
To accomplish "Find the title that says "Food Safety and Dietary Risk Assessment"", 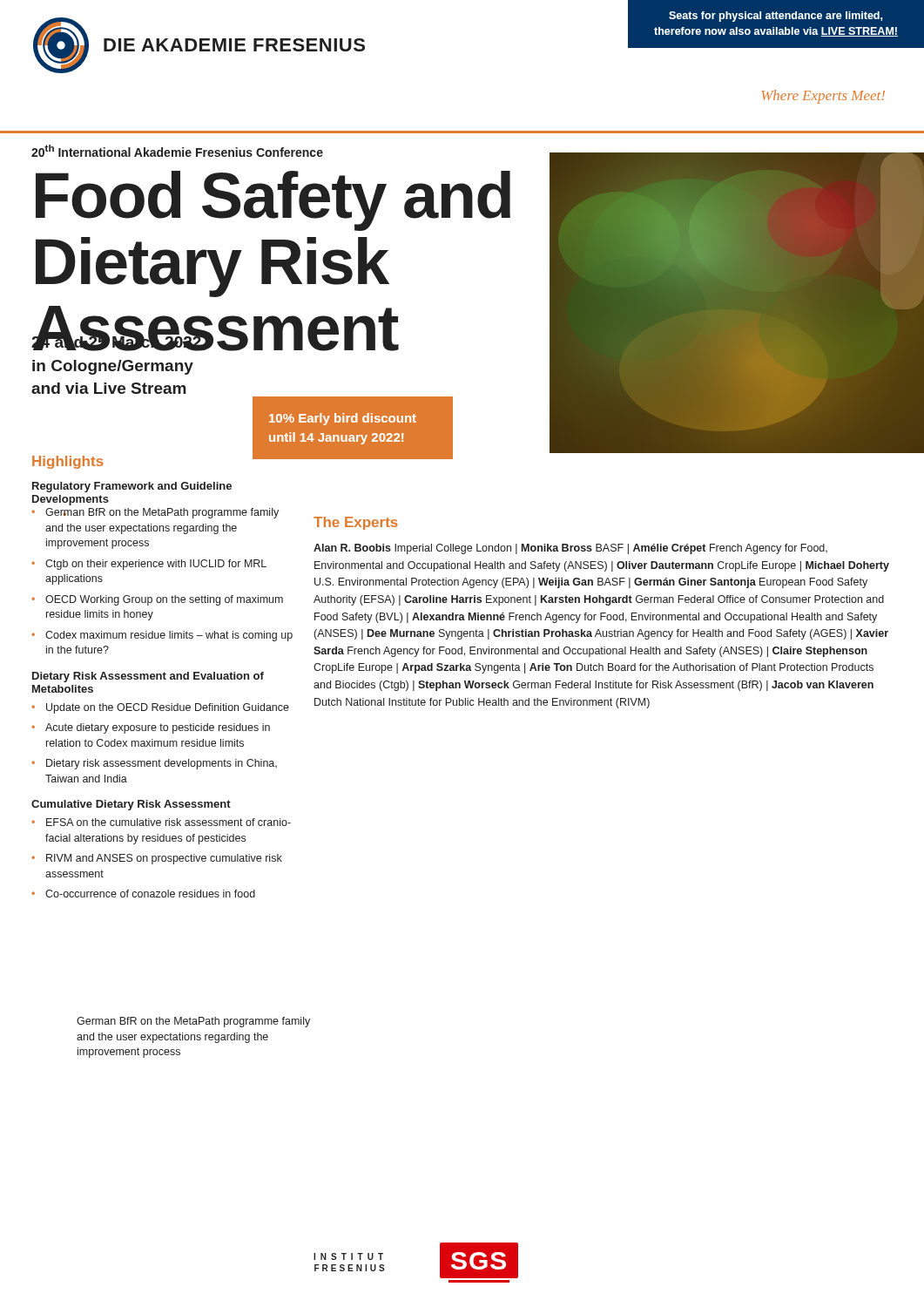I will point(272,263).
